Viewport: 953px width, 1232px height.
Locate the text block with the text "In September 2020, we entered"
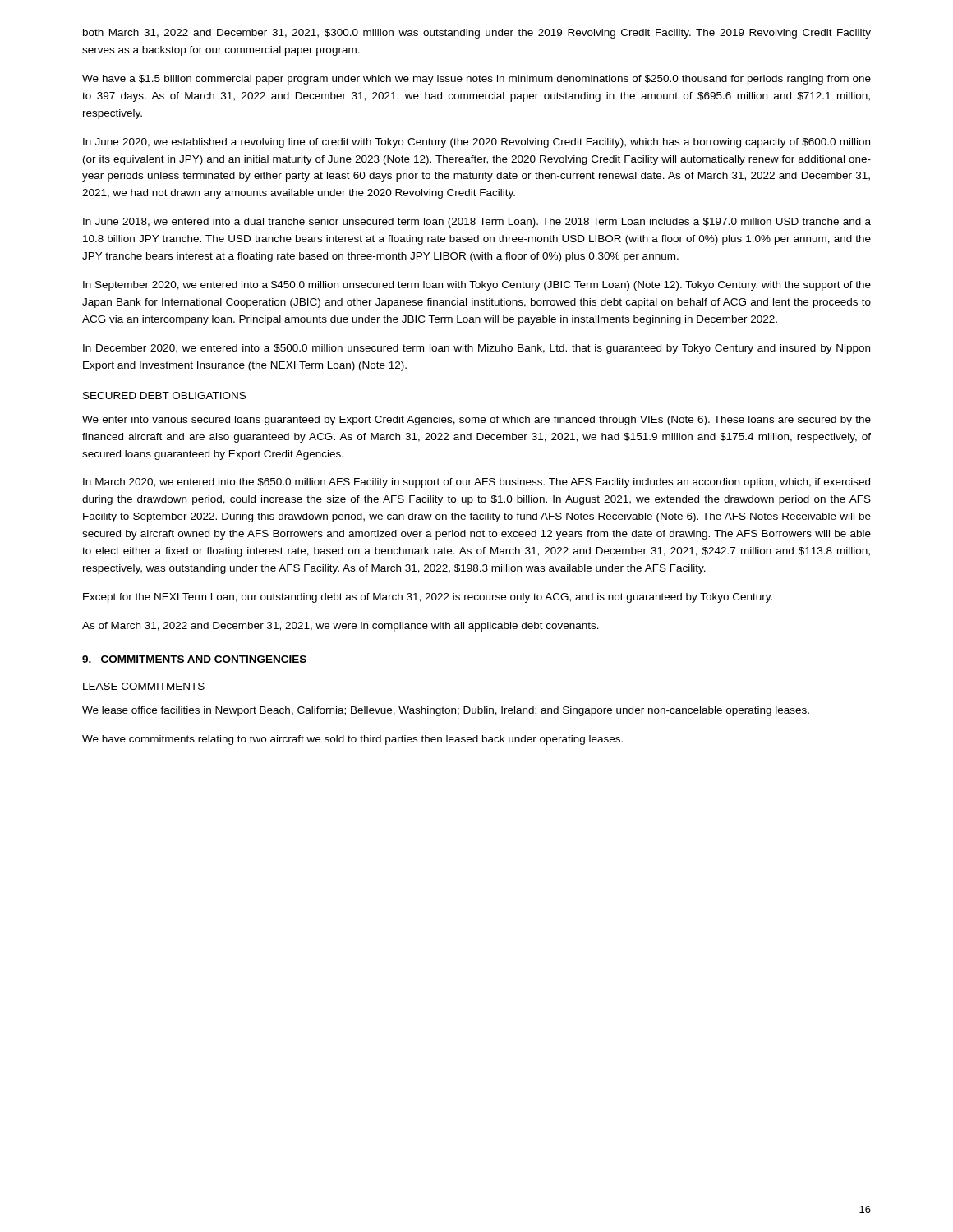point(476,302)
